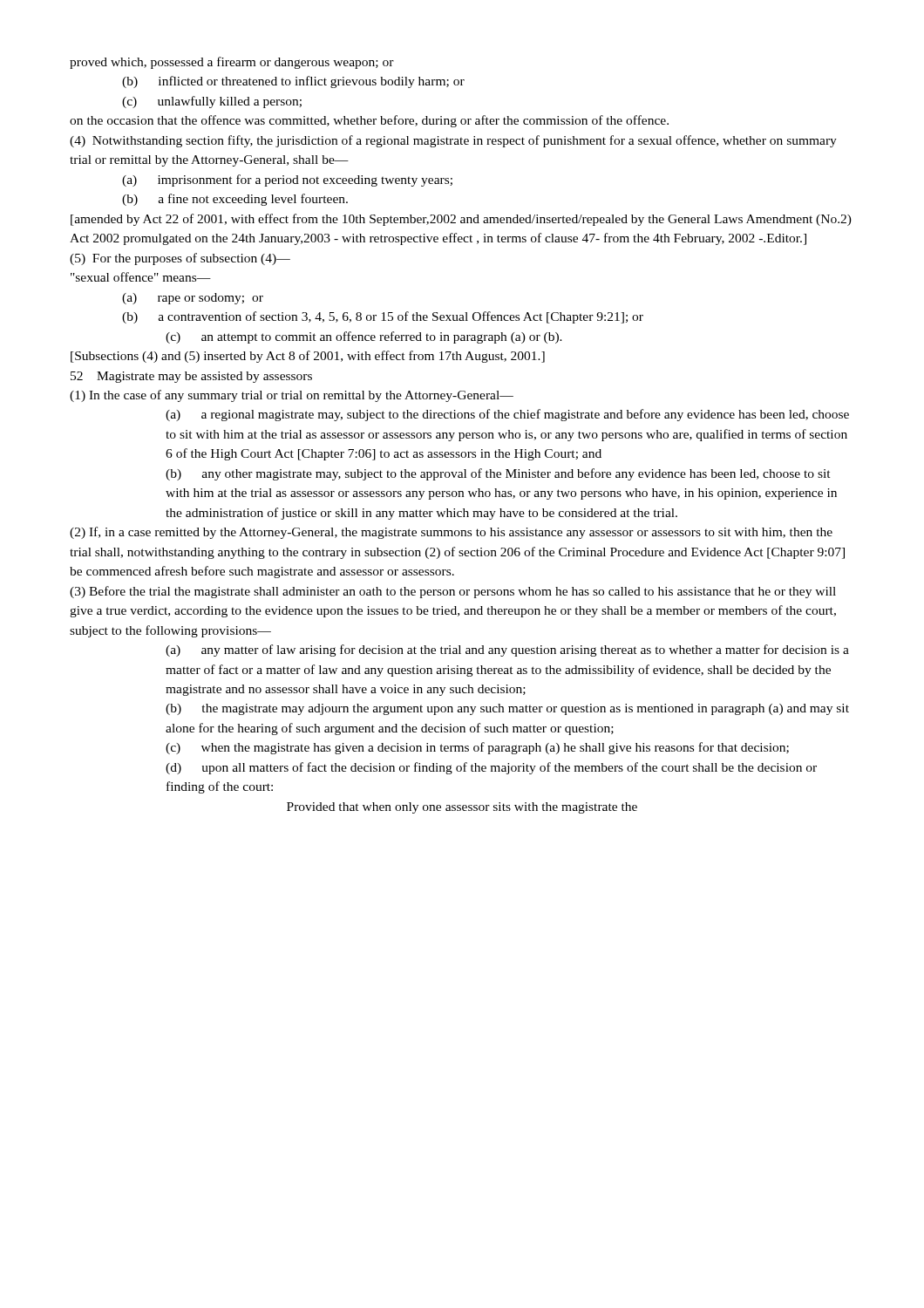924x1308 pixels.
Task: Point to the text block starting "(c) unlawfully killed a person;"
Action: coord(212,102)
